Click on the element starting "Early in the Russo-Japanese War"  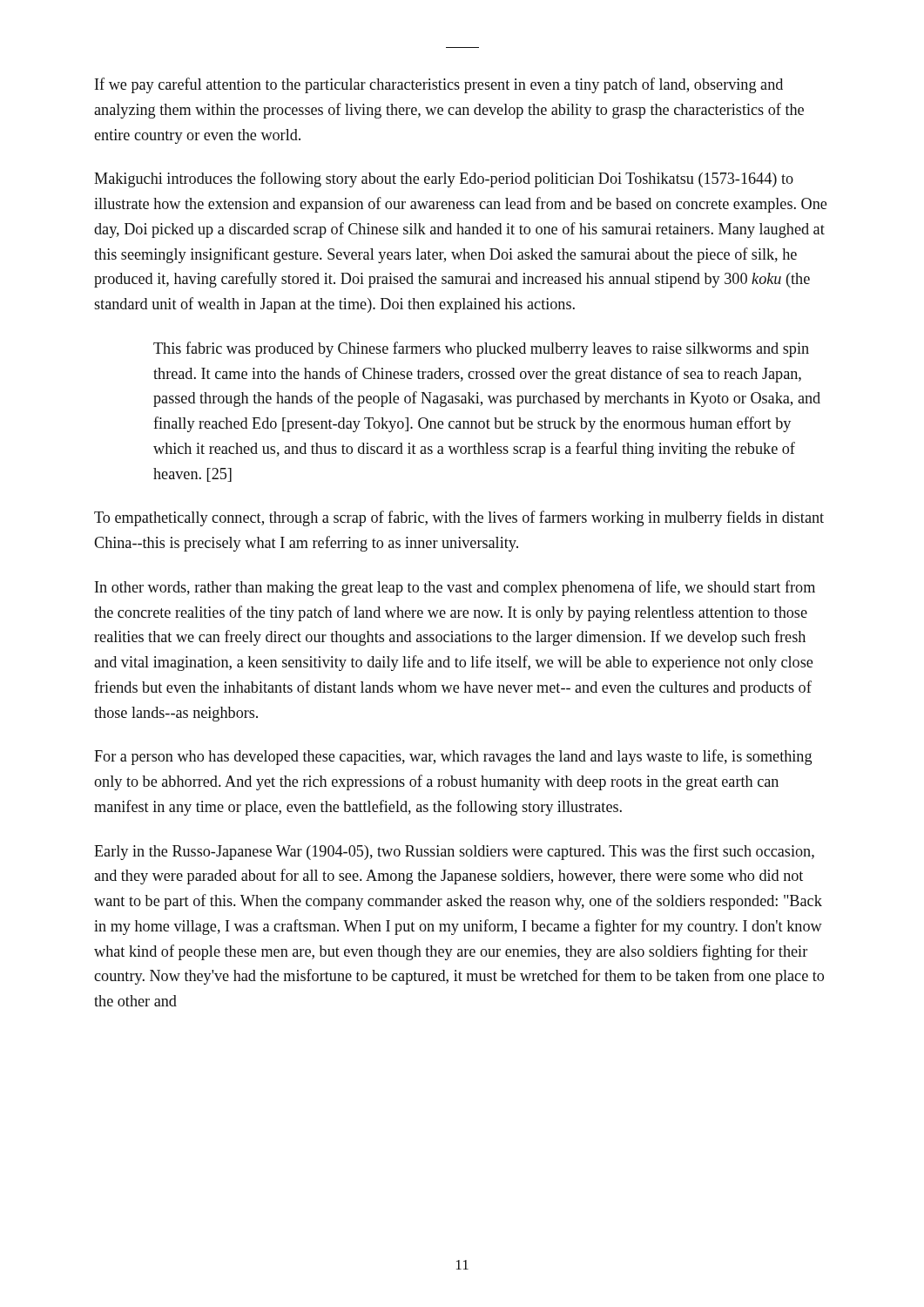(459, 926)
